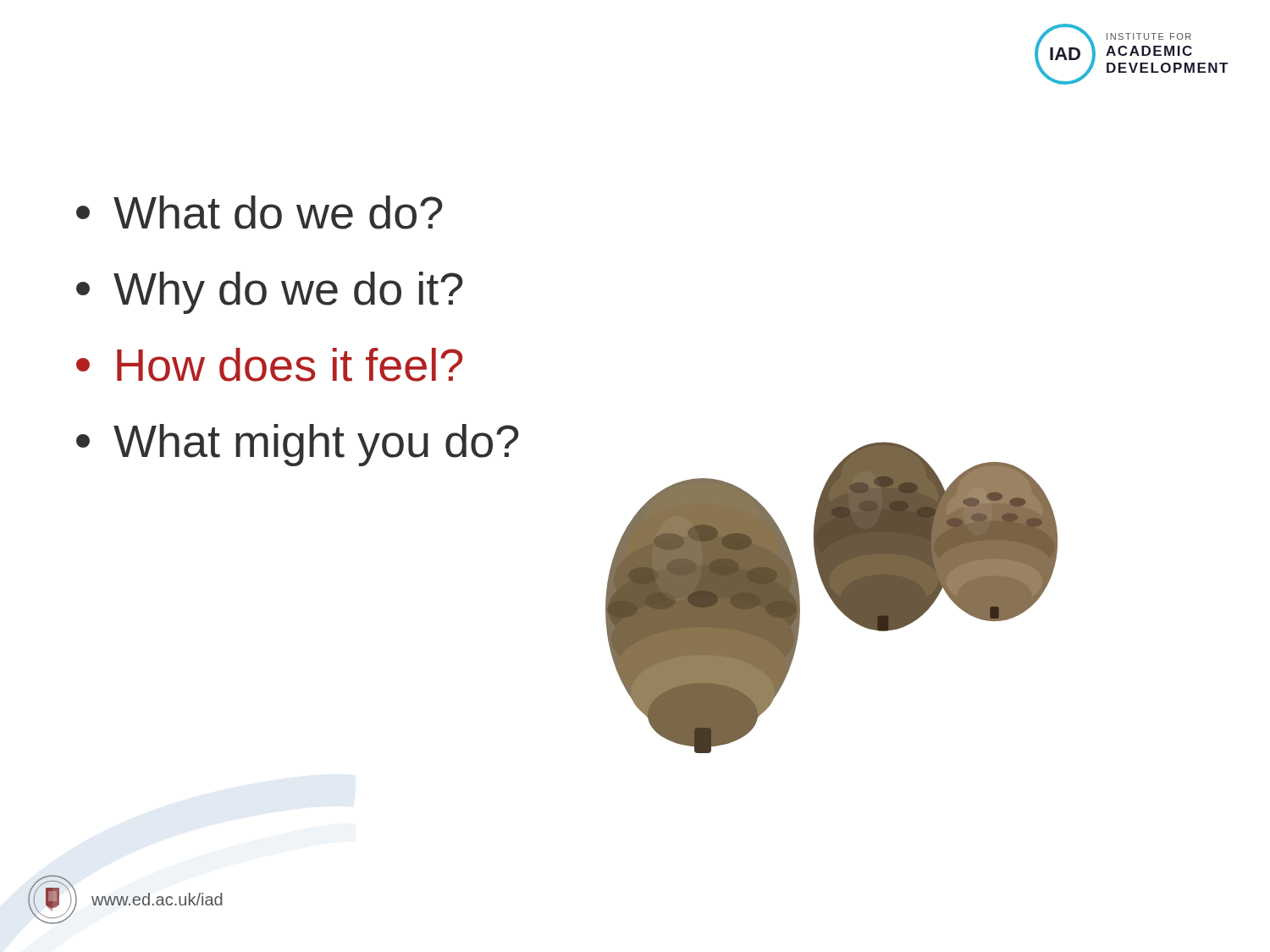Viewport: 1270px width, 952px height.
Task: Point to "What might you do?"
Action: (x=298, y=441)
